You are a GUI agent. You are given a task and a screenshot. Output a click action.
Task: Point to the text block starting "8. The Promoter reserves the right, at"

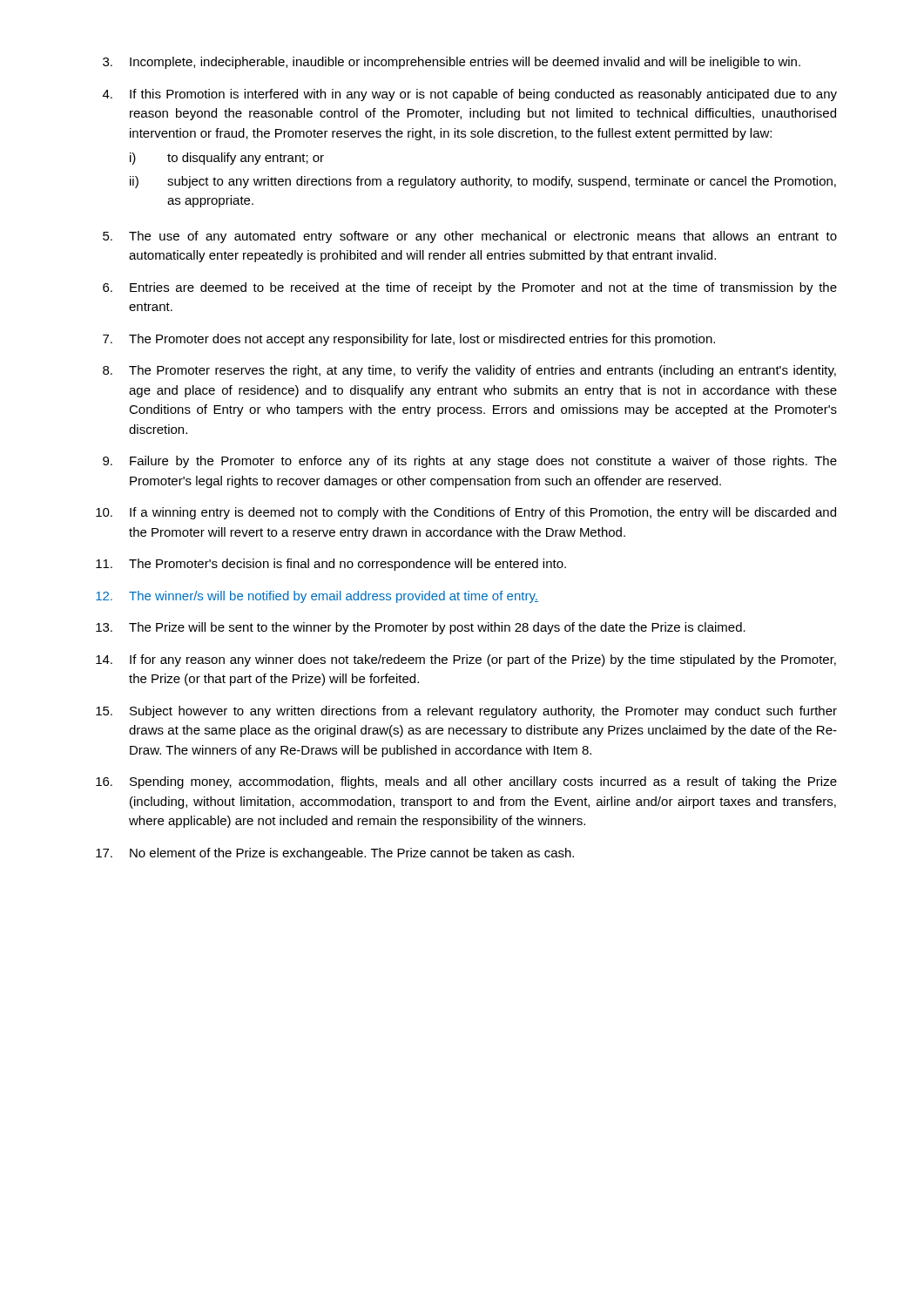click(x=462, y=400)
